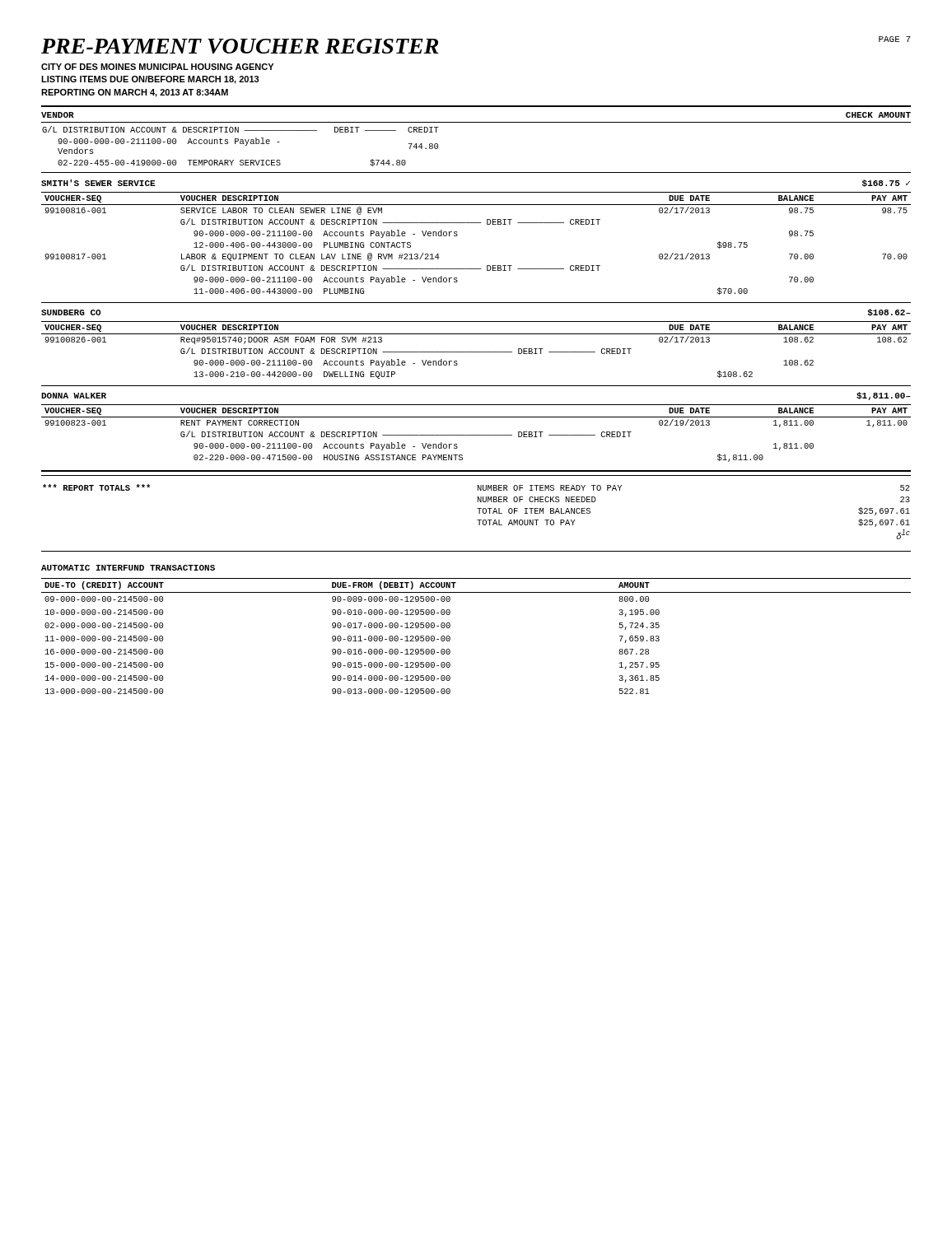Point to the text starting "SMITH'S SEWER SERVICE"

click(x=98, y=184)
